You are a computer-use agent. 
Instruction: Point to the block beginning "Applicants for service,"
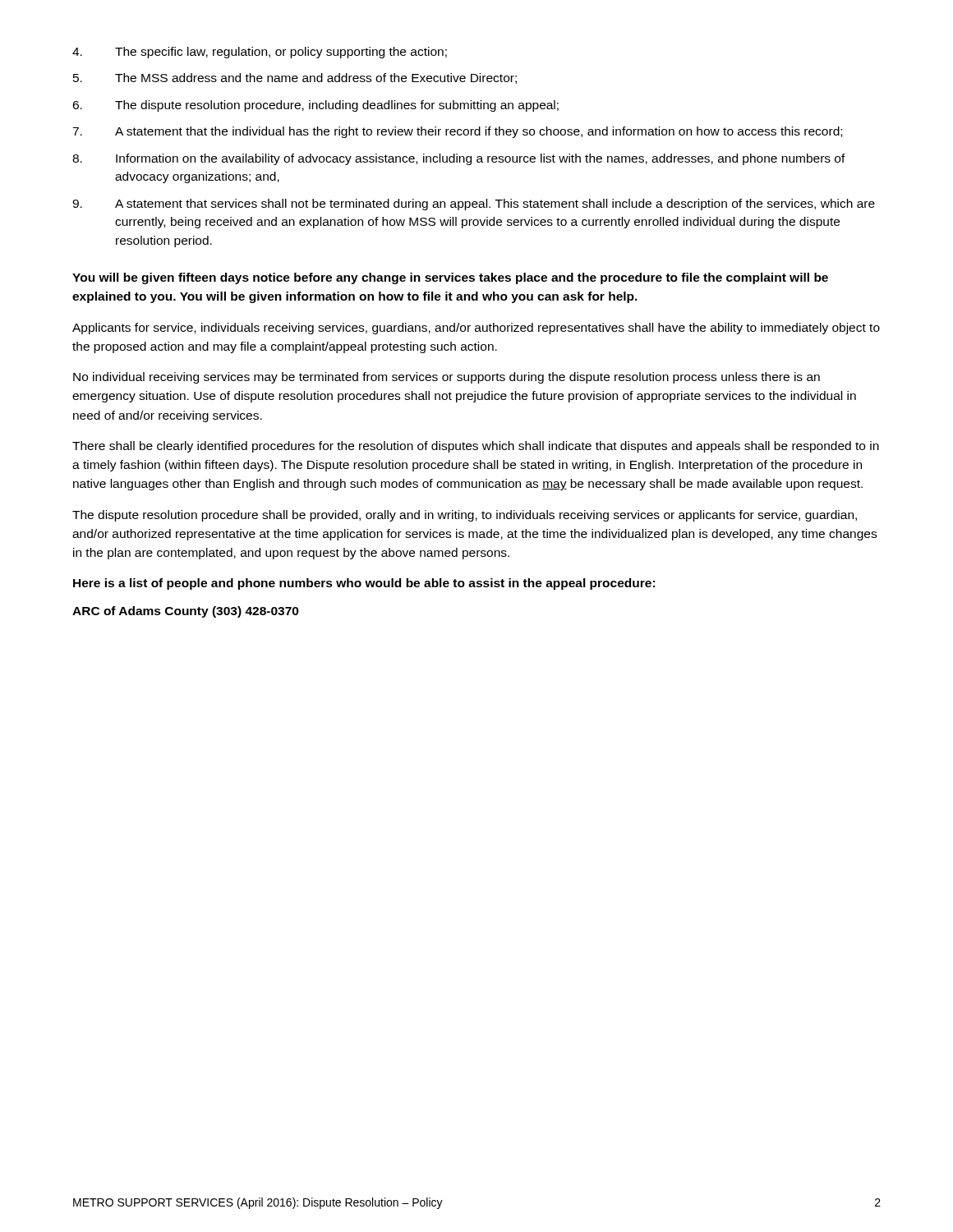(x=476, y=337)
